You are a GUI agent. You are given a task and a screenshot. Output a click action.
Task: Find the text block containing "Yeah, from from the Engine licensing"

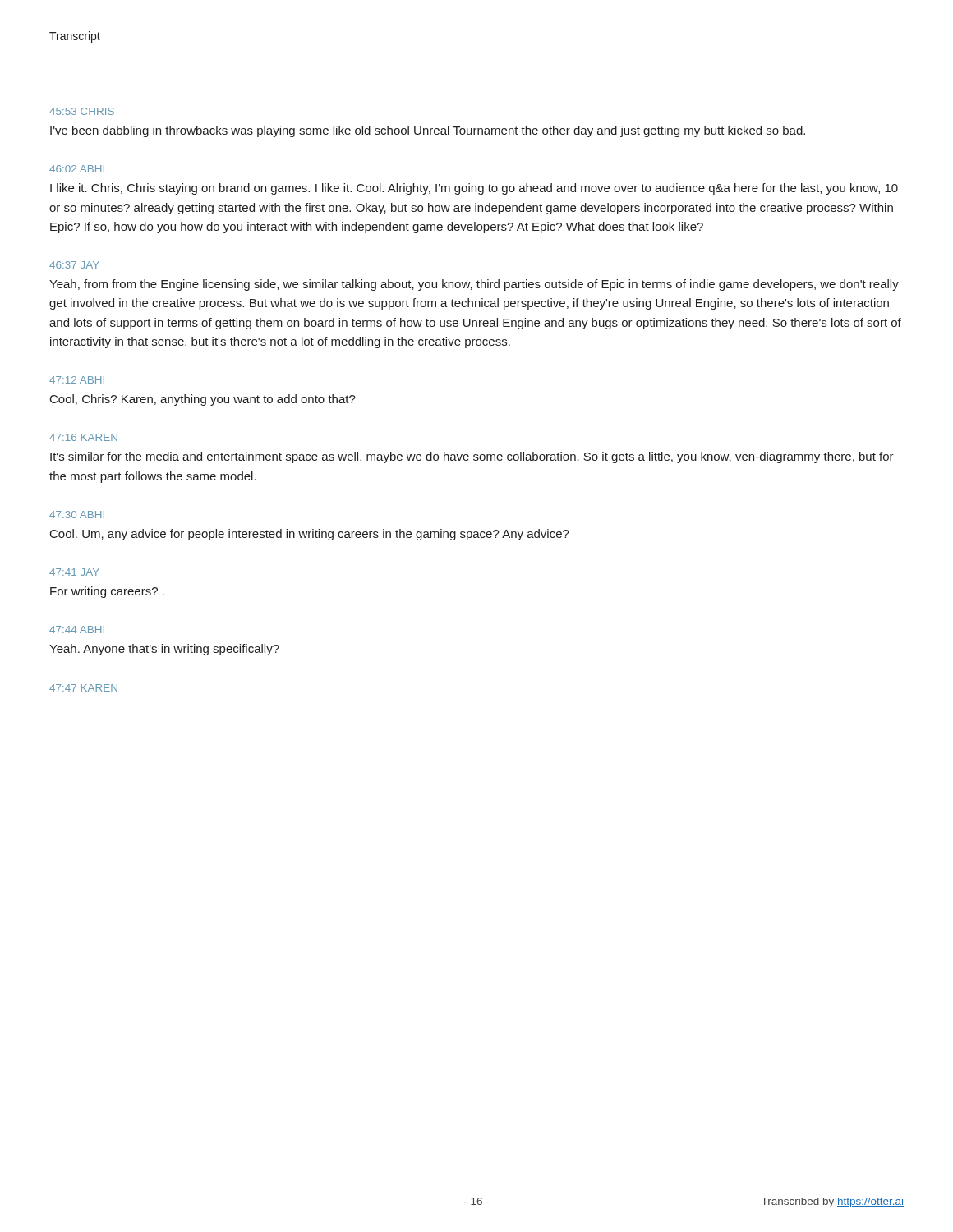(x=475, y=312)
